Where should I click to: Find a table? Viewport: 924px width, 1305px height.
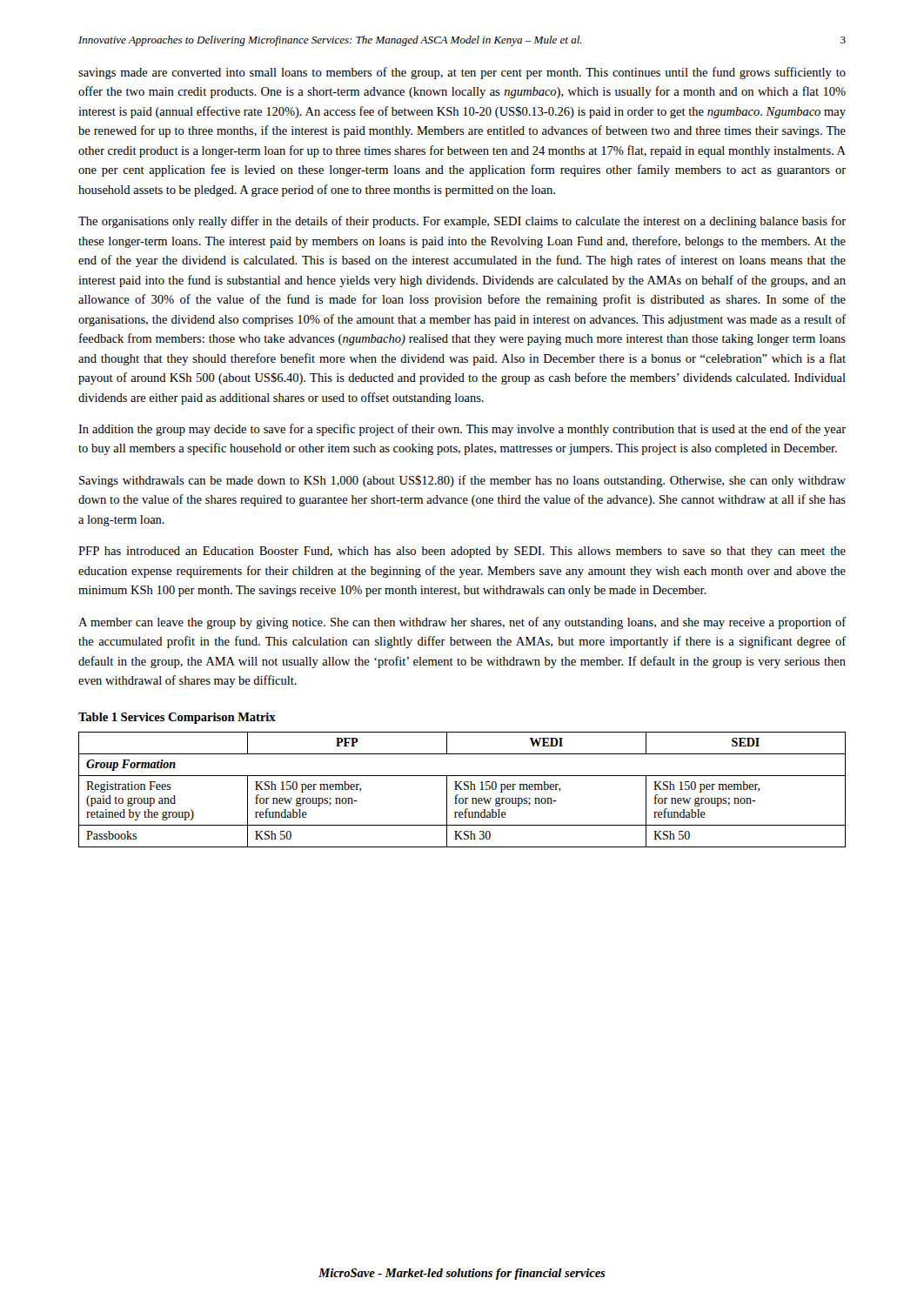pos(462,789)
